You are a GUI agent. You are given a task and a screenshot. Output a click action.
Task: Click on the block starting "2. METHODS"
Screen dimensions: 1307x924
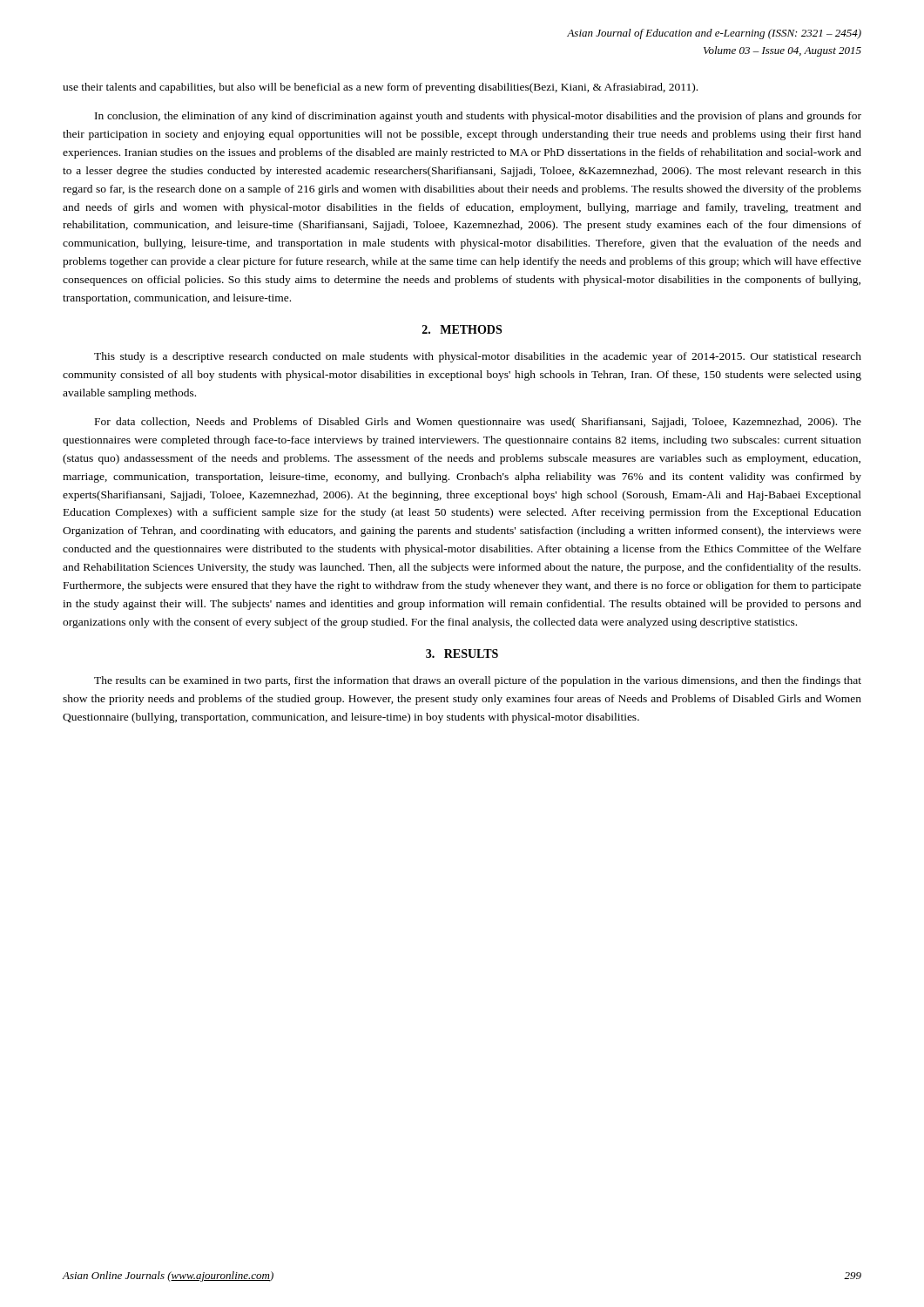point(462,330)
